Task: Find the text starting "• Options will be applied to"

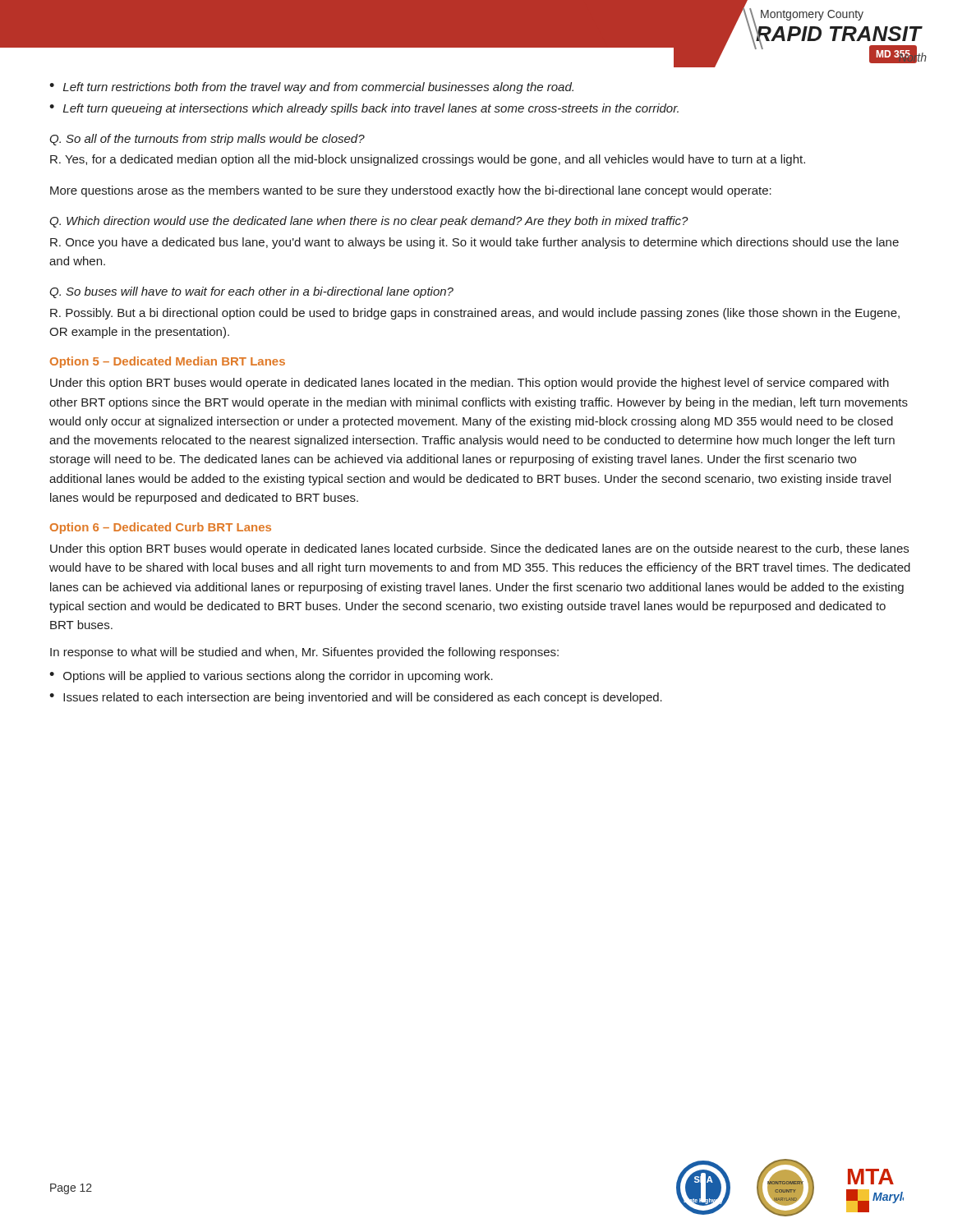Action: [x=271, y=675]
